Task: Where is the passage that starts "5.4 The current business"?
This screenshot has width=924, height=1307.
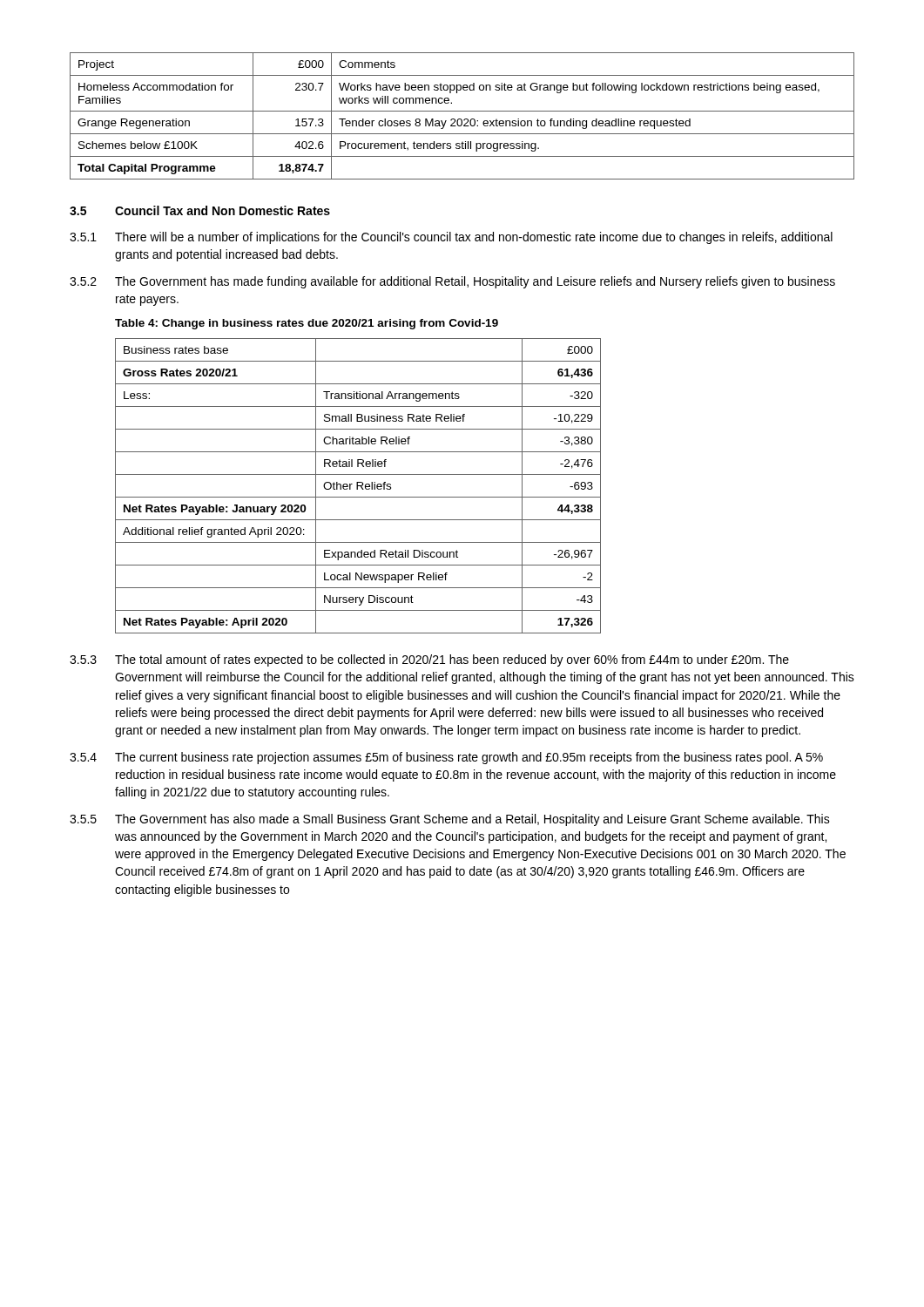Action: pos(462,775)
